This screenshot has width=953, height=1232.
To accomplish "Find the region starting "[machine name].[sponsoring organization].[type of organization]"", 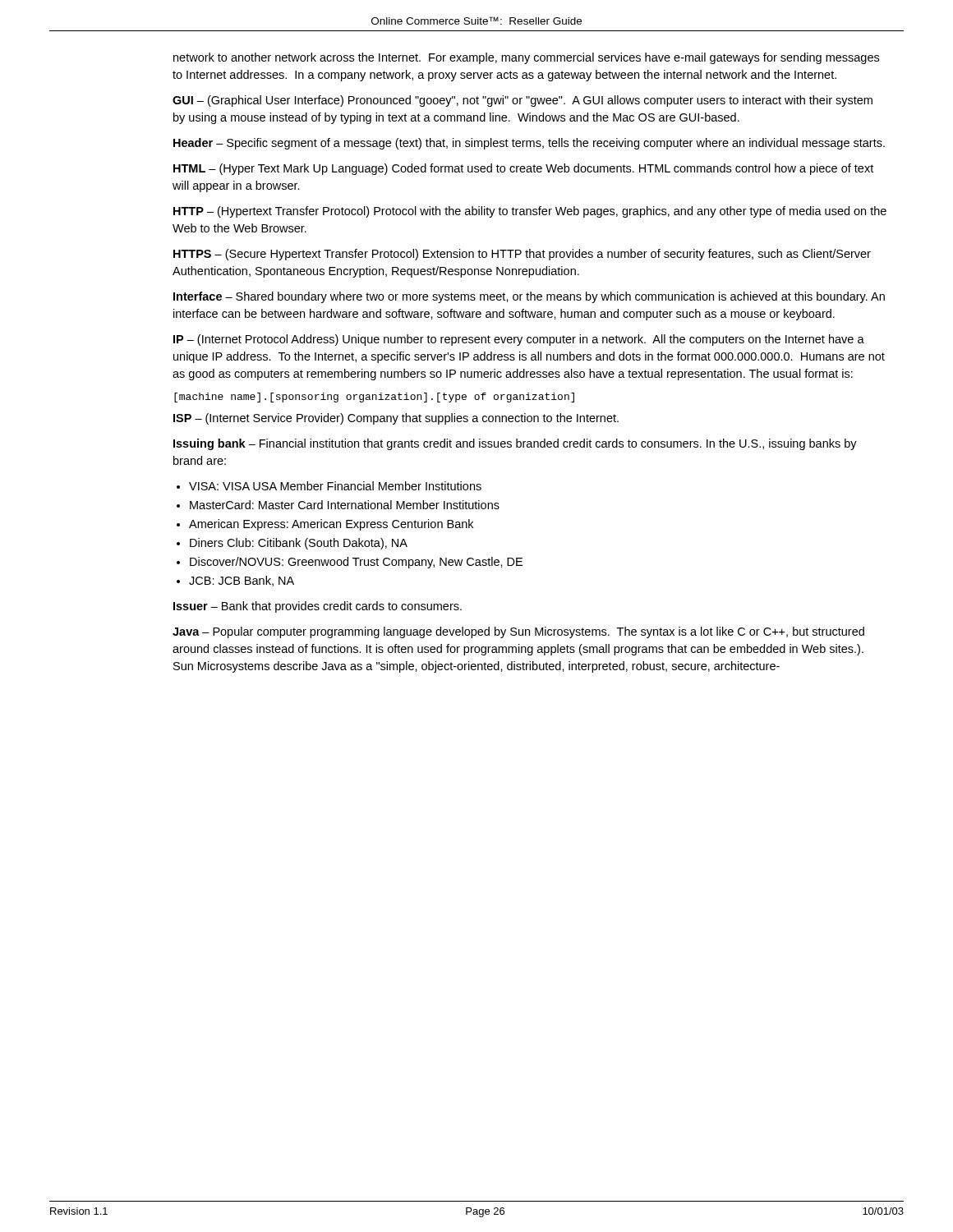I will [x=530, y=397].
